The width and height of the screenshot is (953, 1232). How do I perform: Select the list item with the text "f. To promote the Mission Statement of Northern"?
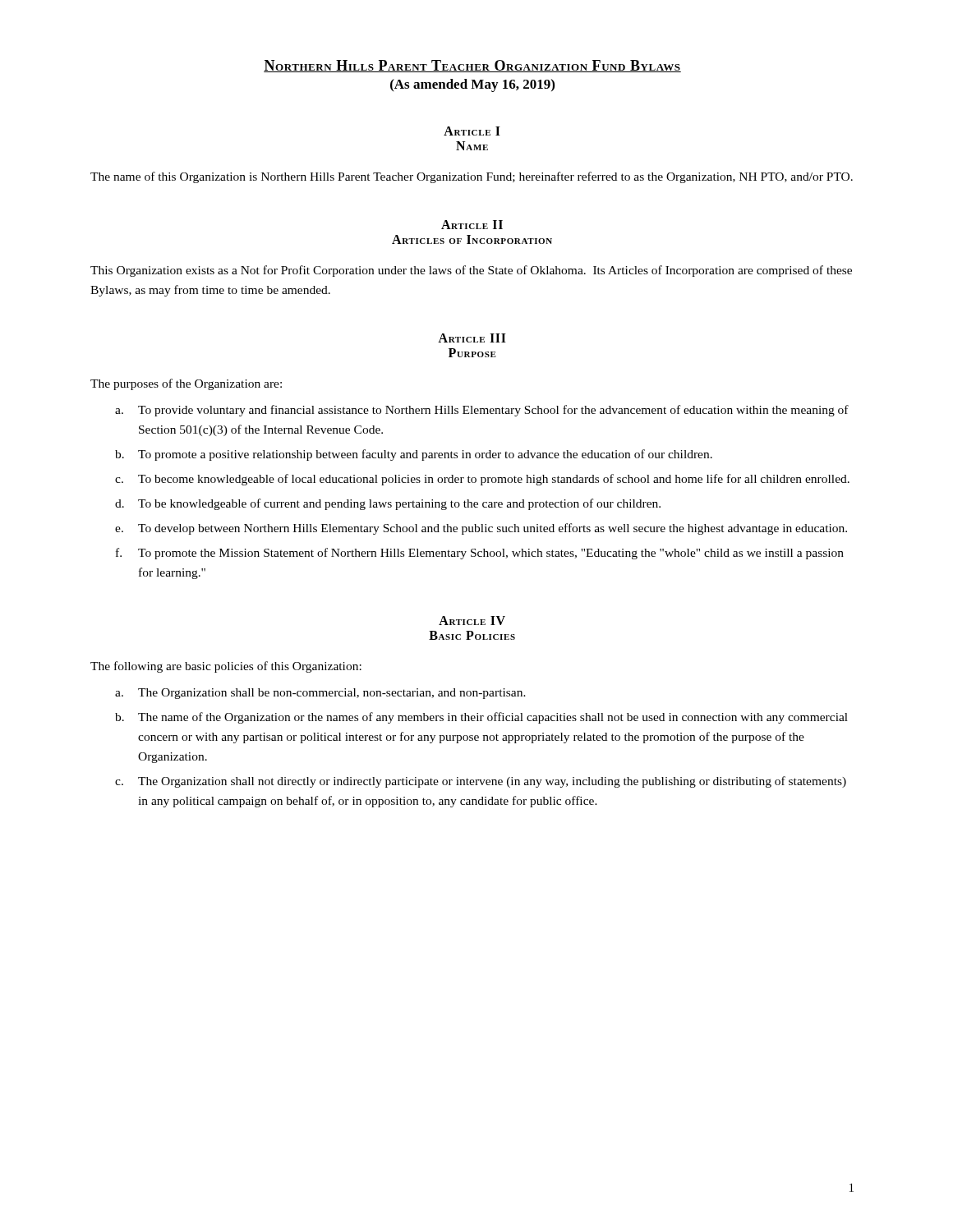point(485,563)
